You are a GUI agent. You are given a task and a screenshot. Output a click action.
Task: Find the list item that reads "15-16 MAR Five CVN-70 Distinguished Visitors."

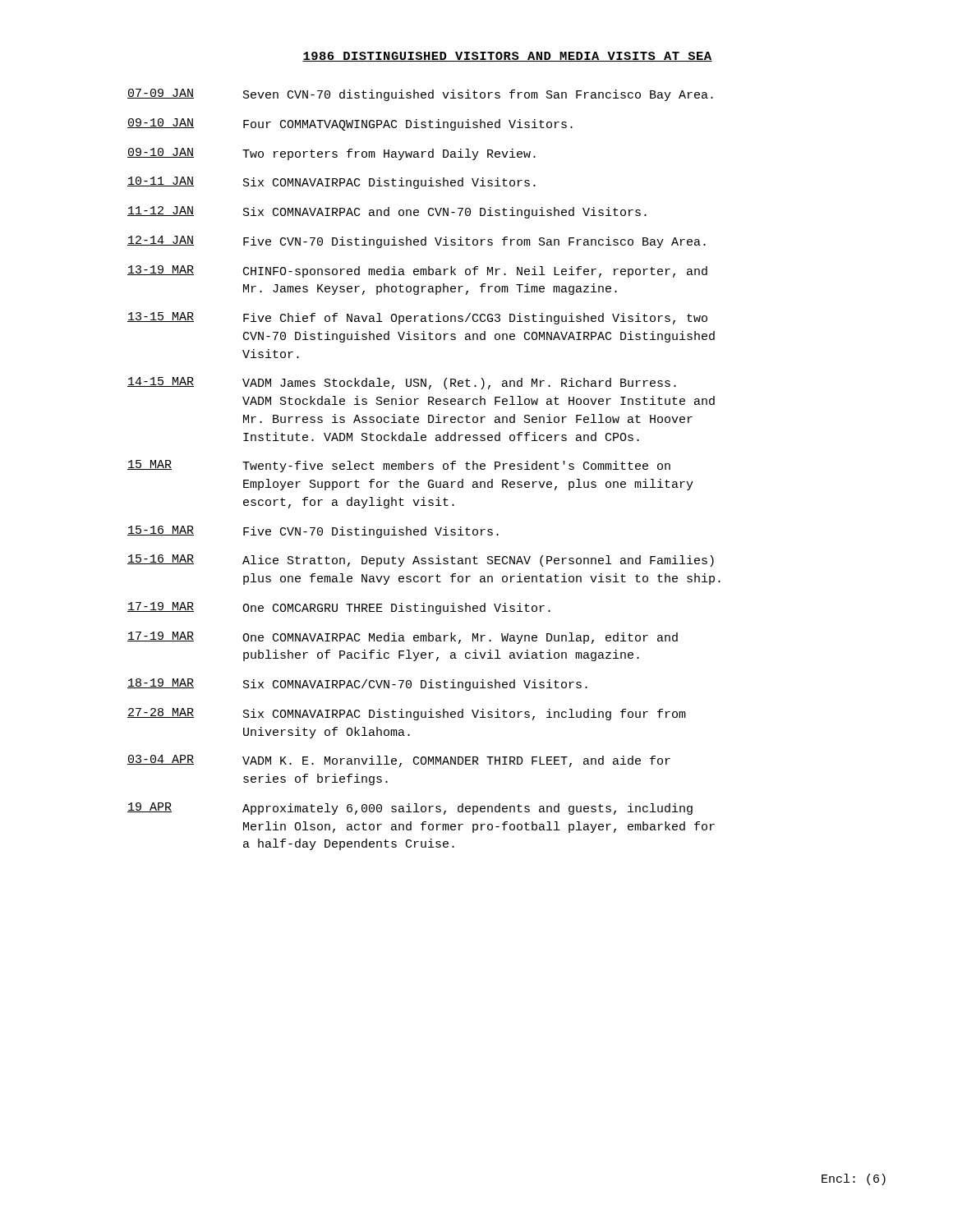pos(507,533)
